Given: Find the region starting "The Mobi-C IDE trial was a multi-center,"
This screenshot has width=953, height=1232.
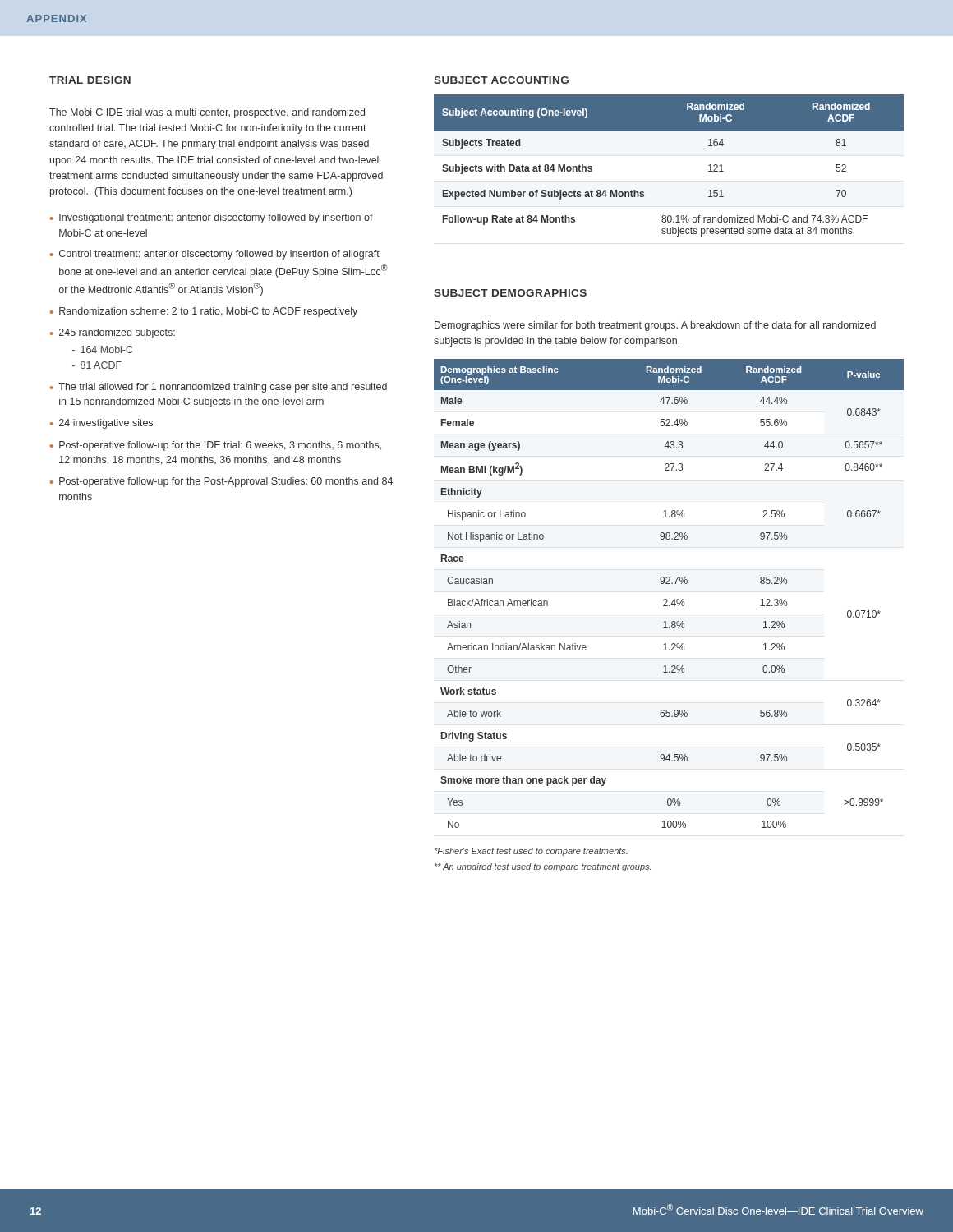Looking at the screenshot, I should [222, 152].
